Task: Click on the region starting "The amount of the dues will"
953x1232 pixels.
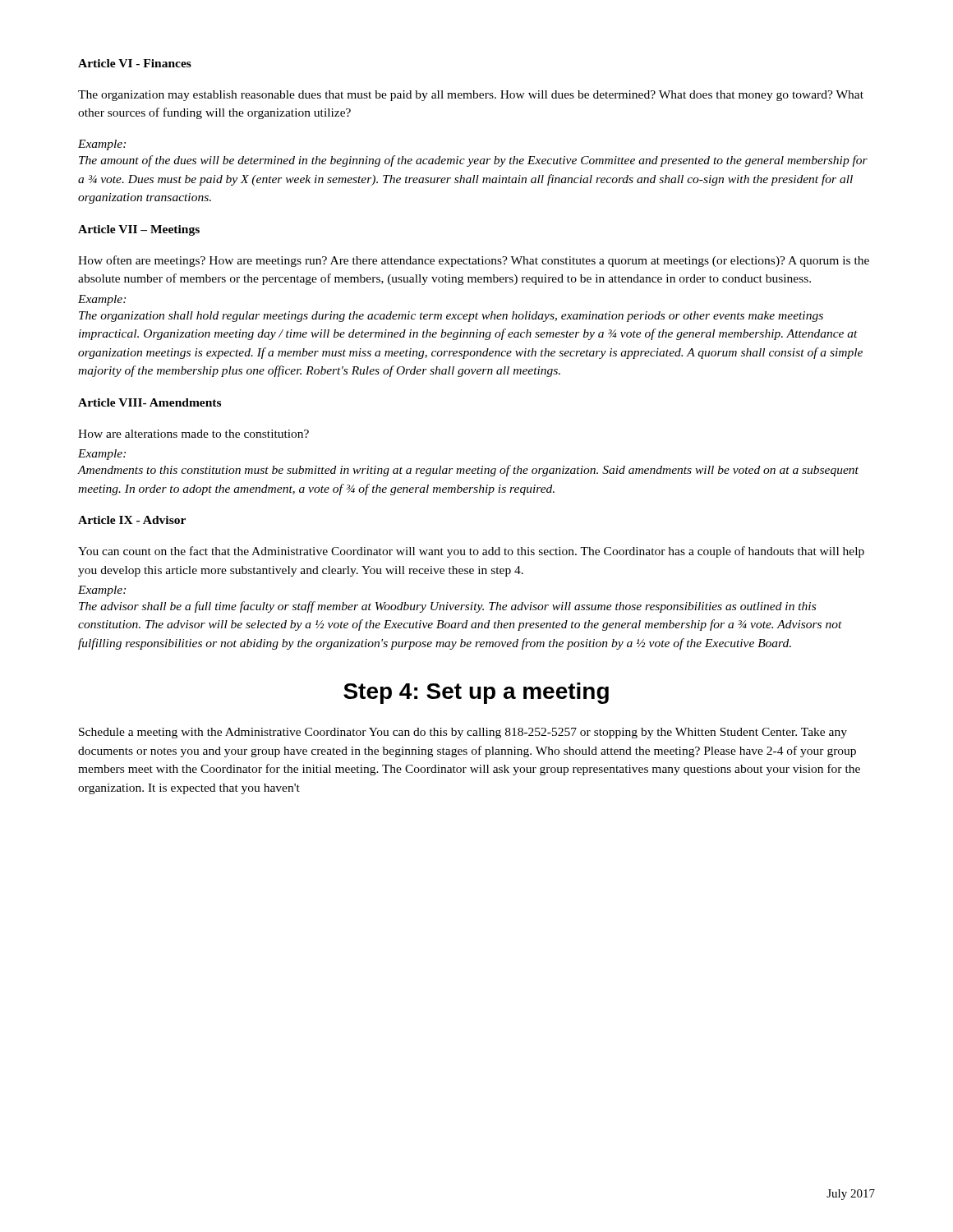Action: click(x=476, y=179)
